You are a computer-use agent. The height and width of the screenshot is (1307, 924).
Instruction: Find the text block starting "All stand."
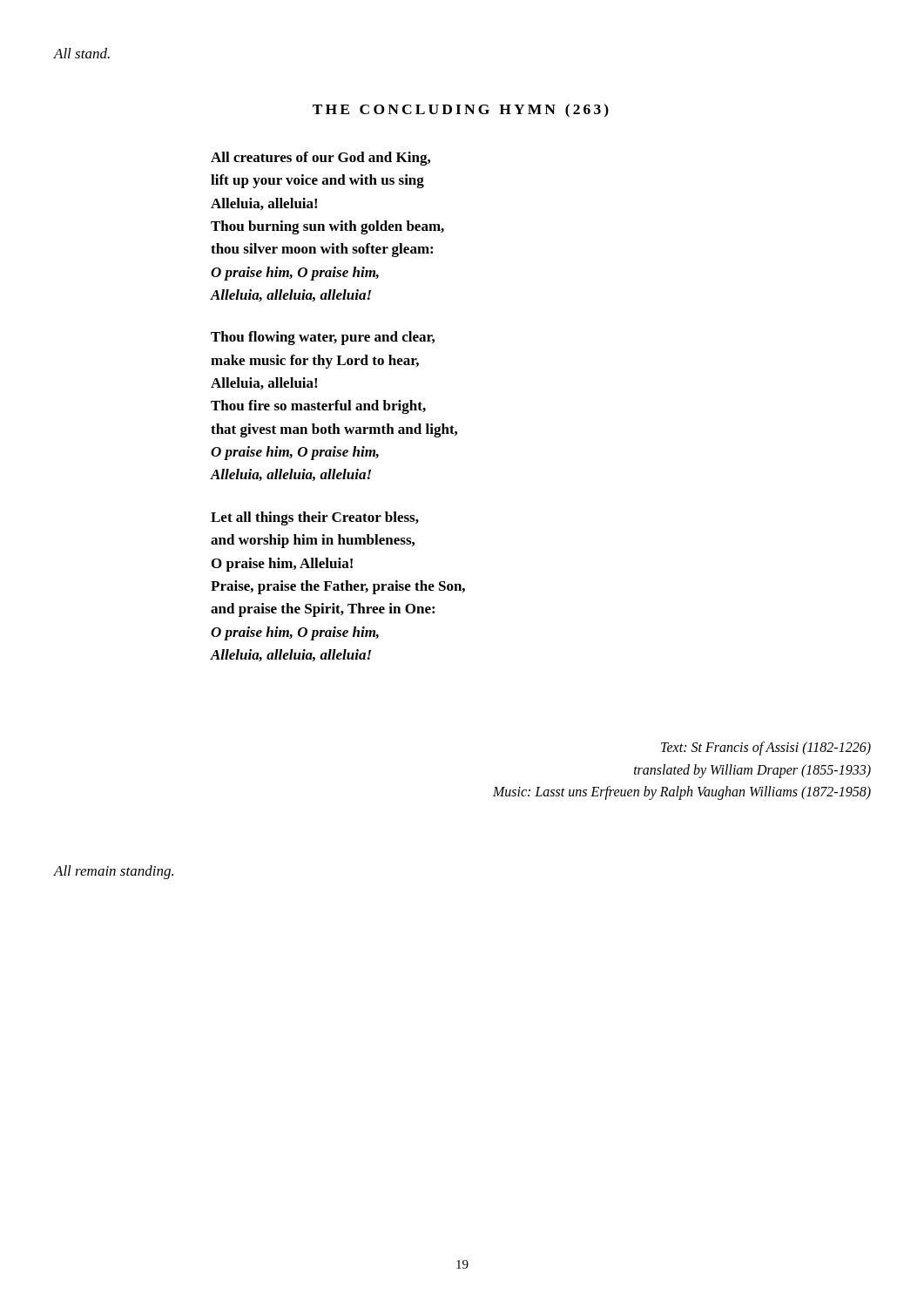[x=82, y=54]
